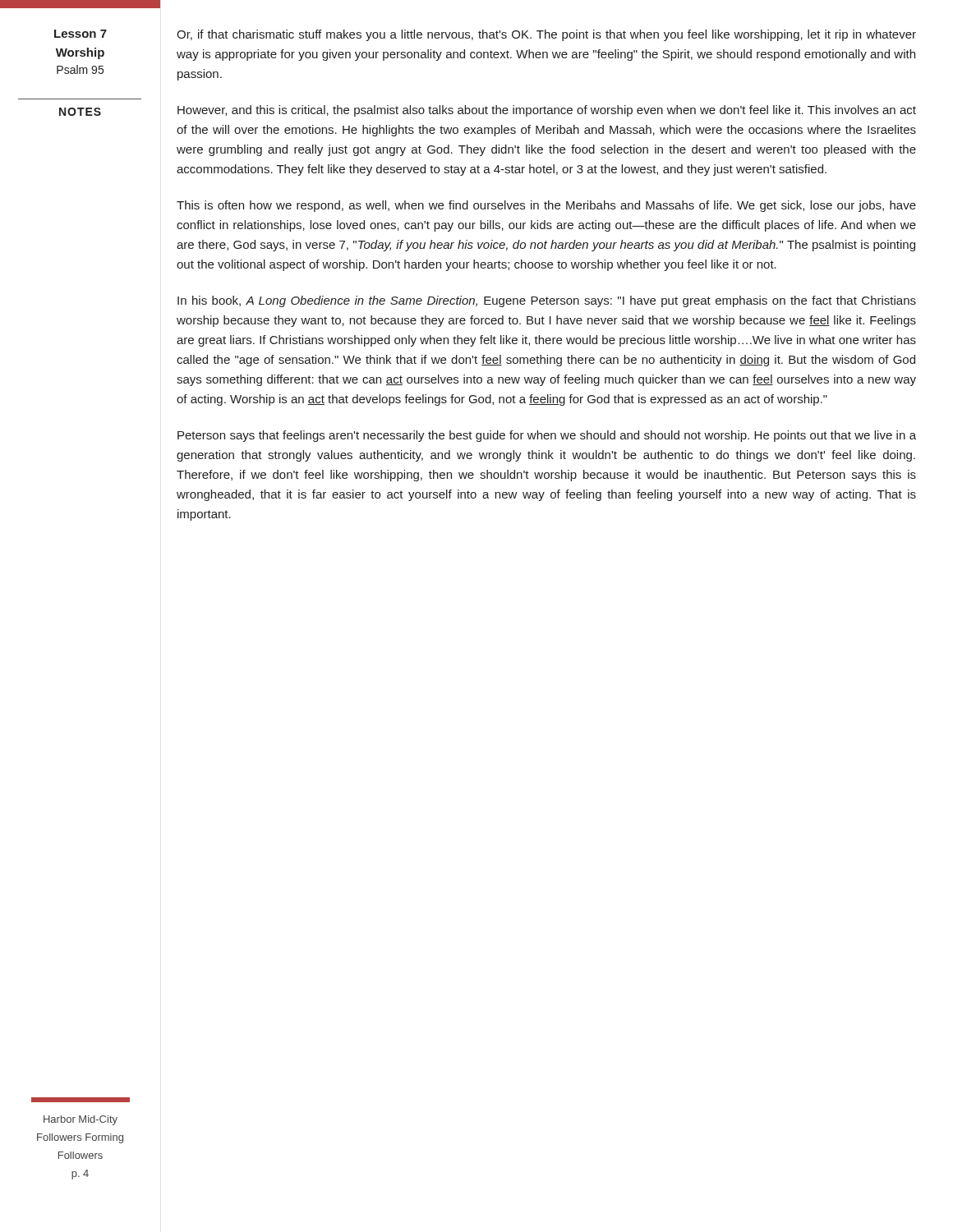Click the passage that begins "Or, if that charismatic stuff"

point(546,54)
